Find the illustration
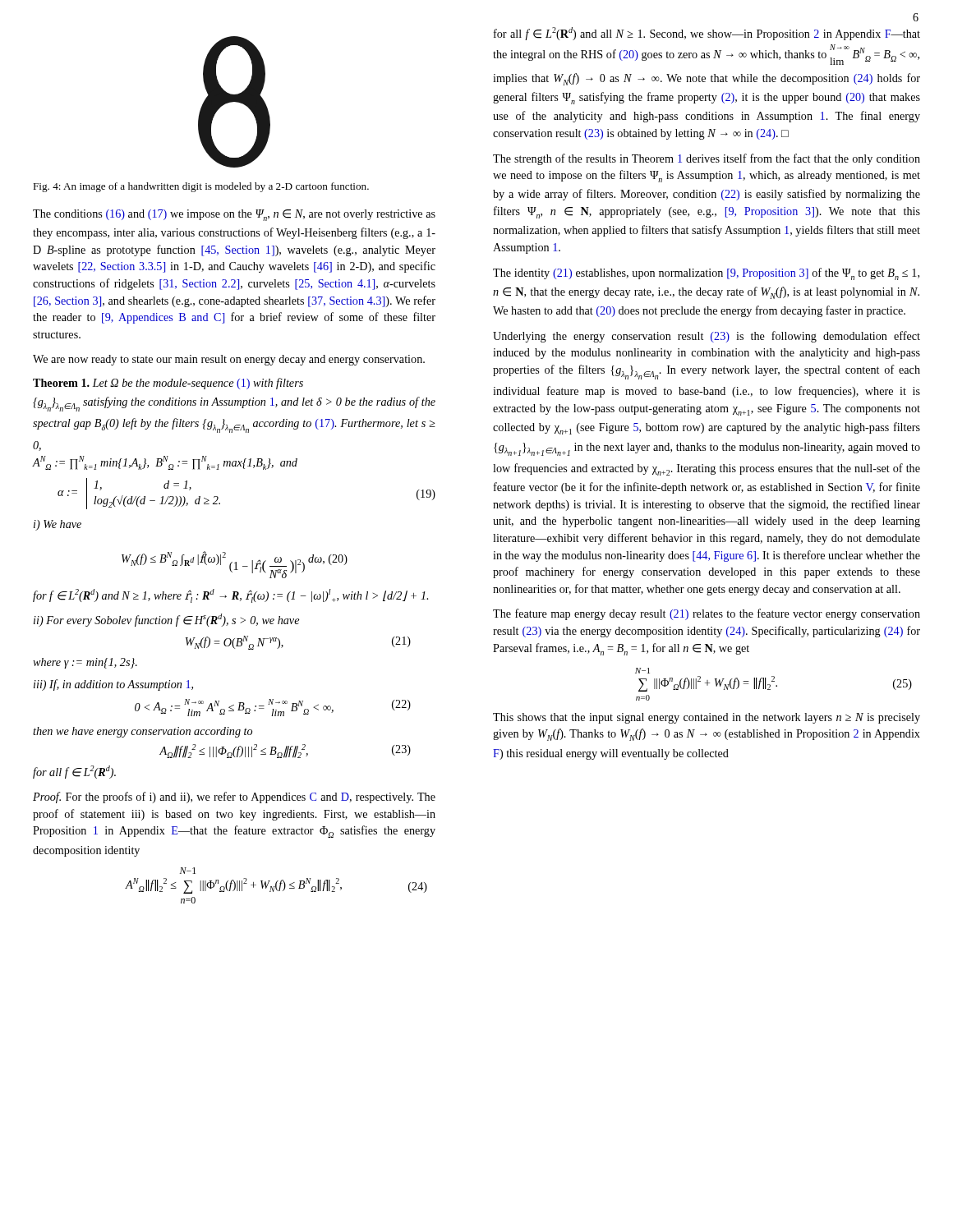Image resolution: width=953 pixels, height=1232 pixels. (x=234, y=100)
